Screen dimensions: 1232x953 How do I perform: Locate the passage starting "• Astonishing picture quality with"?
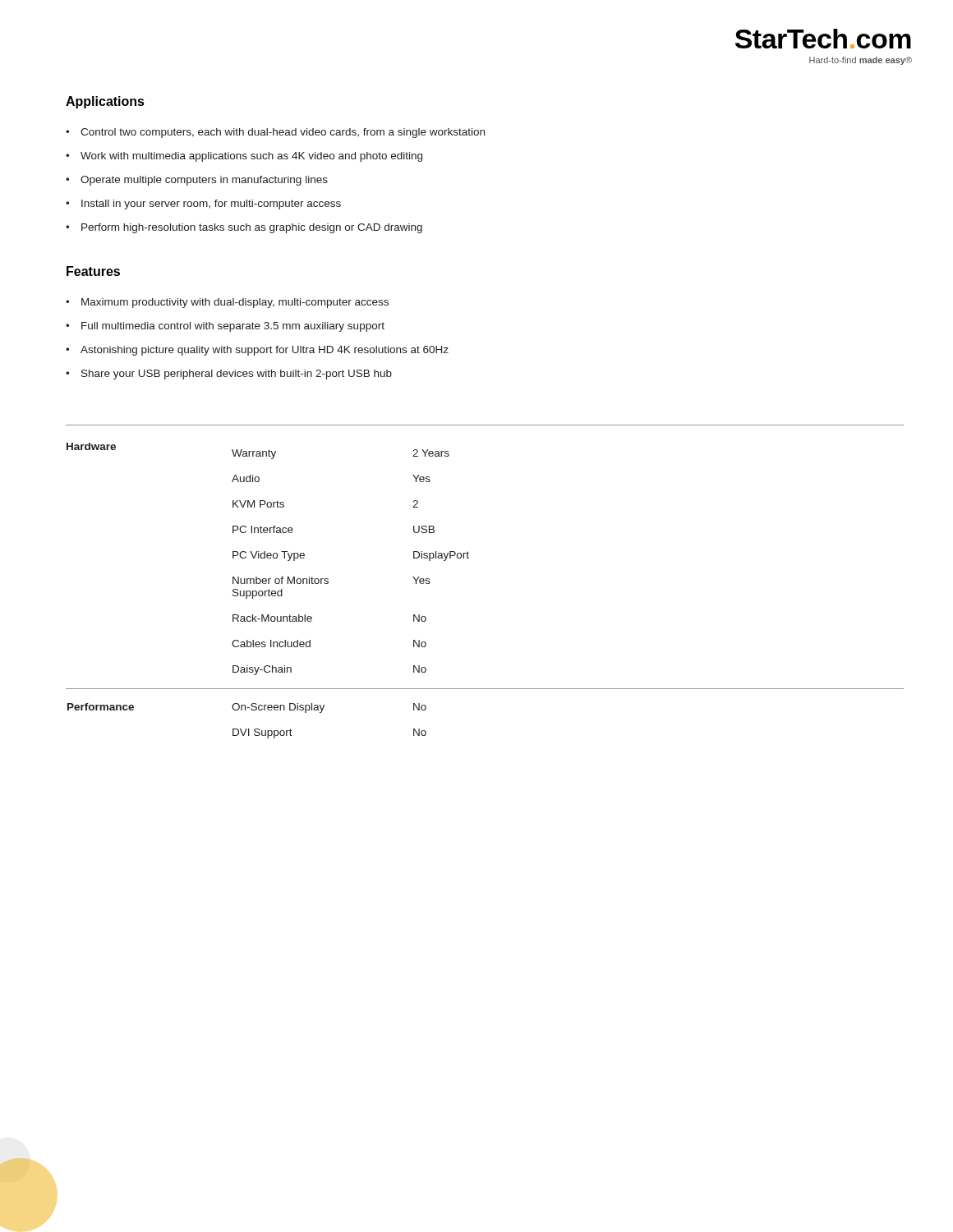pos(257,350)
